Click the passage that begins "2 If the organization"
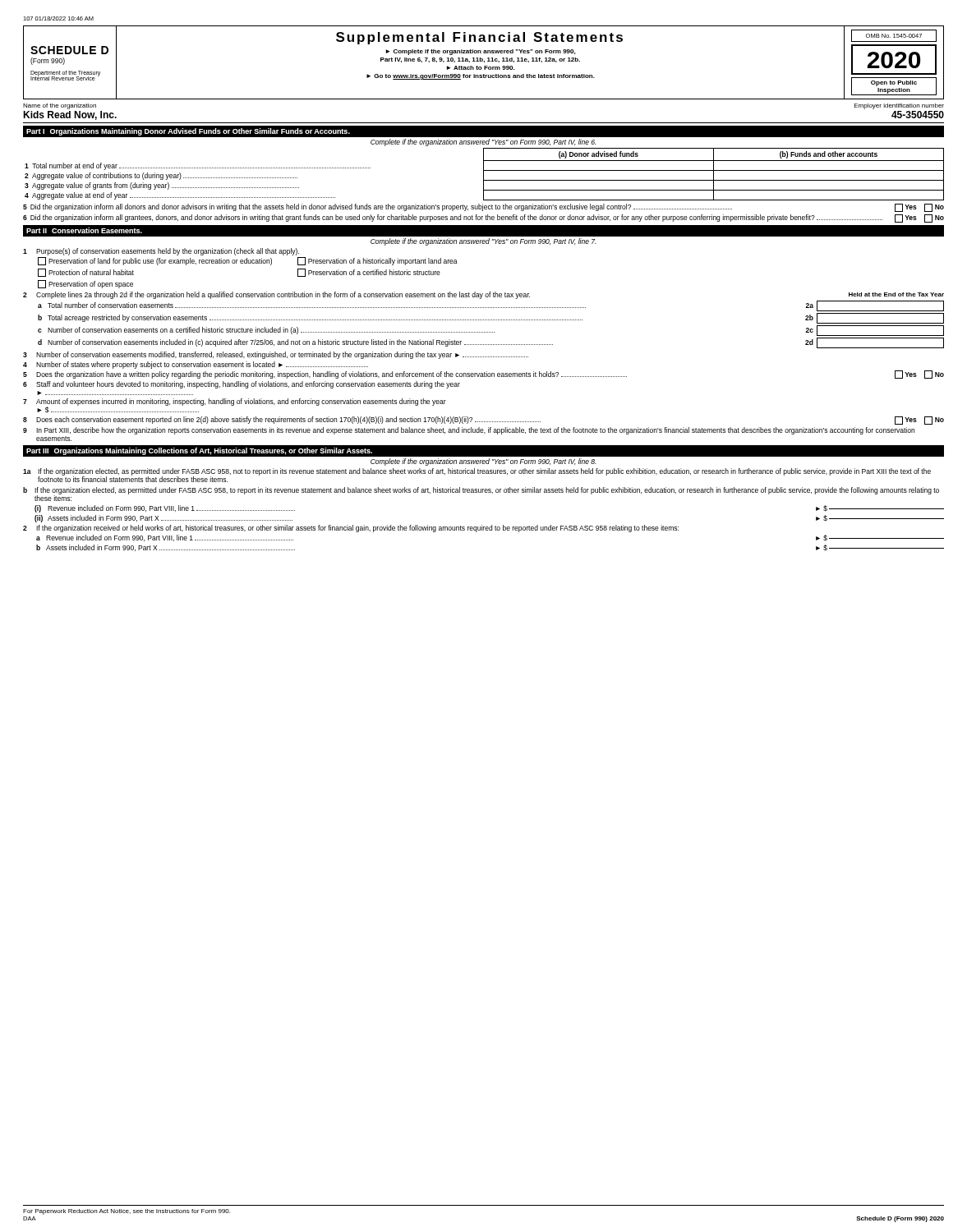The height and width of the screenshot is (1232, 967). pos(484,538)
